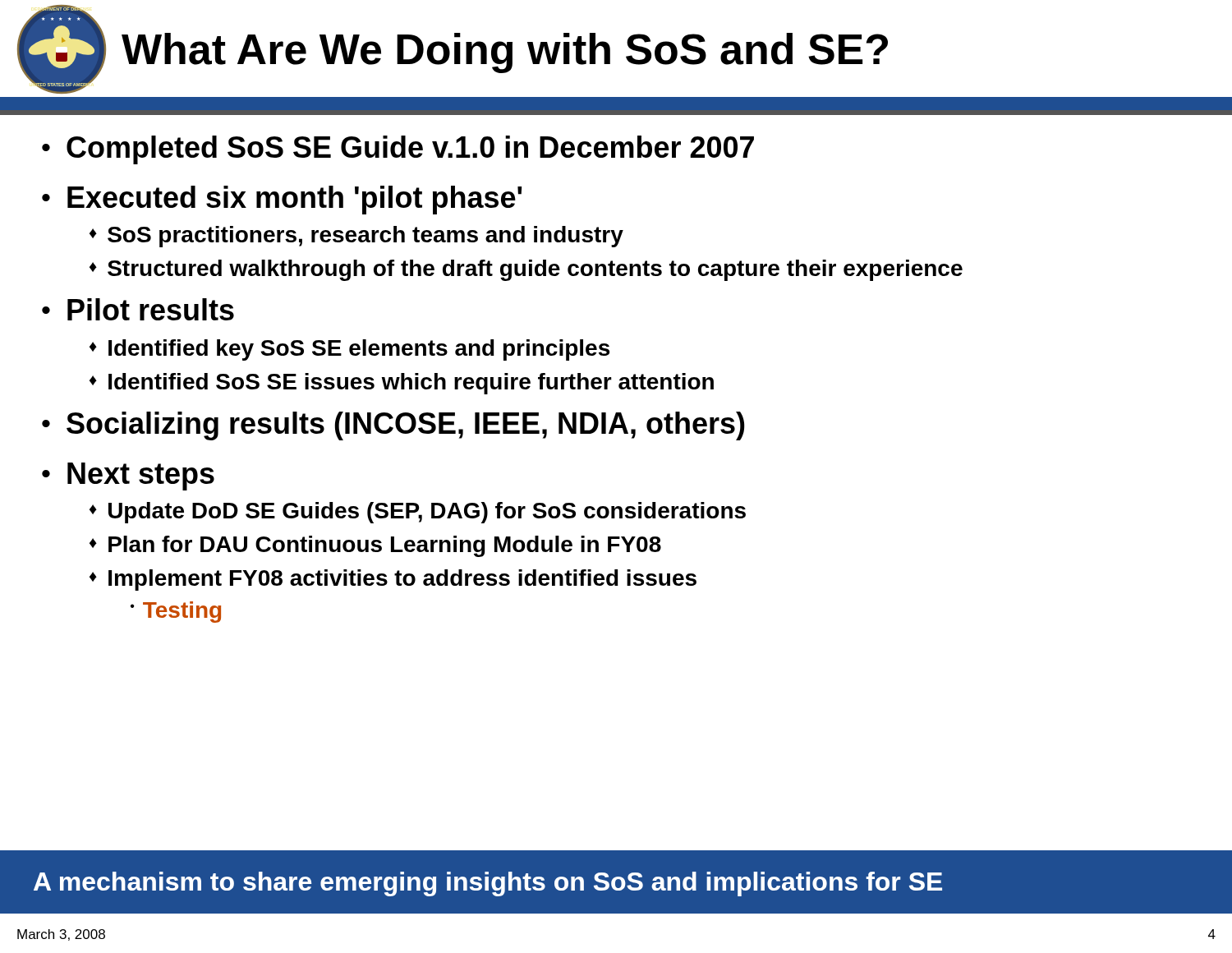
Task: Find the block on this page that starts "• Completed SoS SE Guide"
Action: click(398, 148)
